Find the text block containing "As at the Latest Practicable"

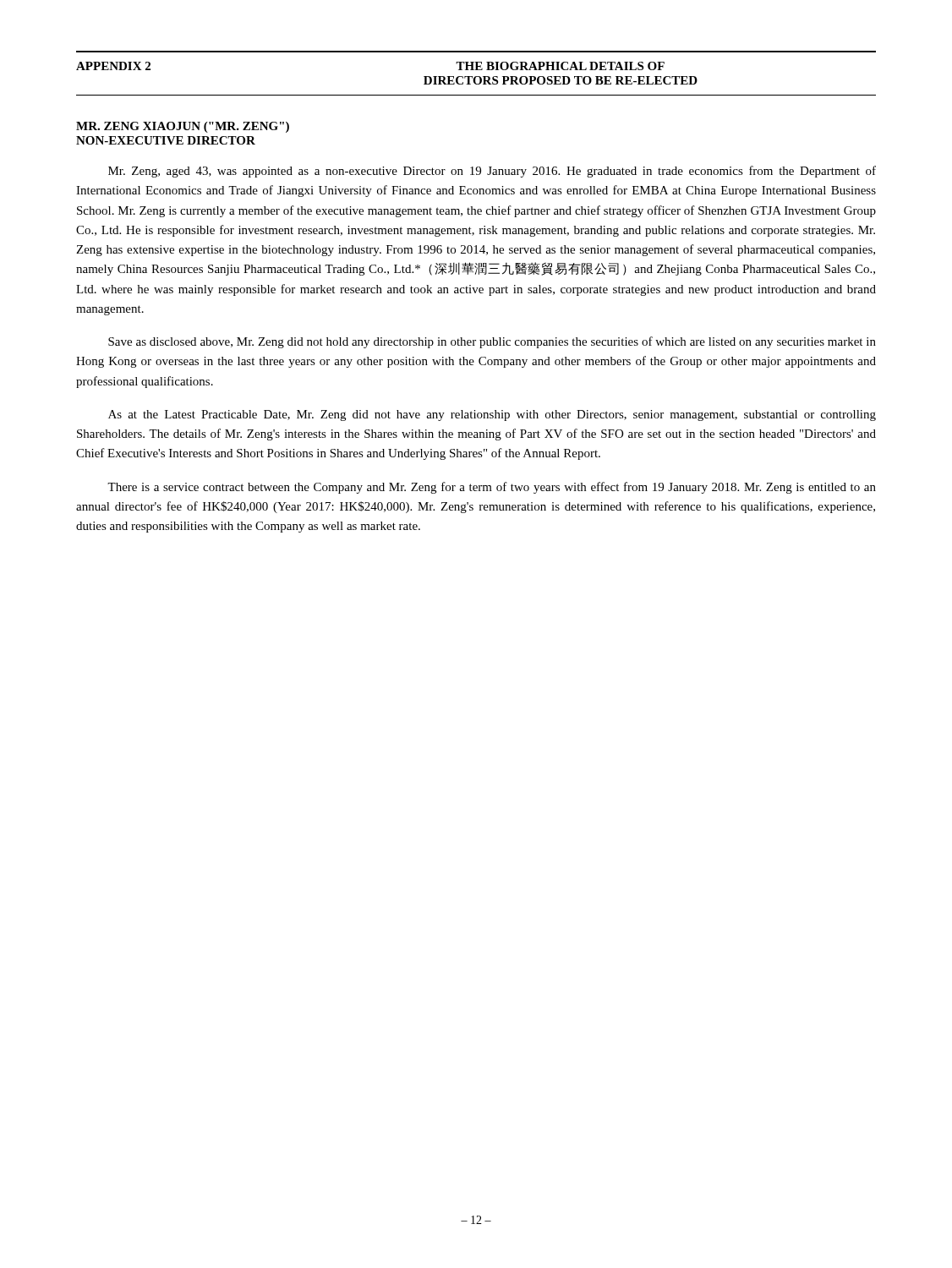(476, 434)
